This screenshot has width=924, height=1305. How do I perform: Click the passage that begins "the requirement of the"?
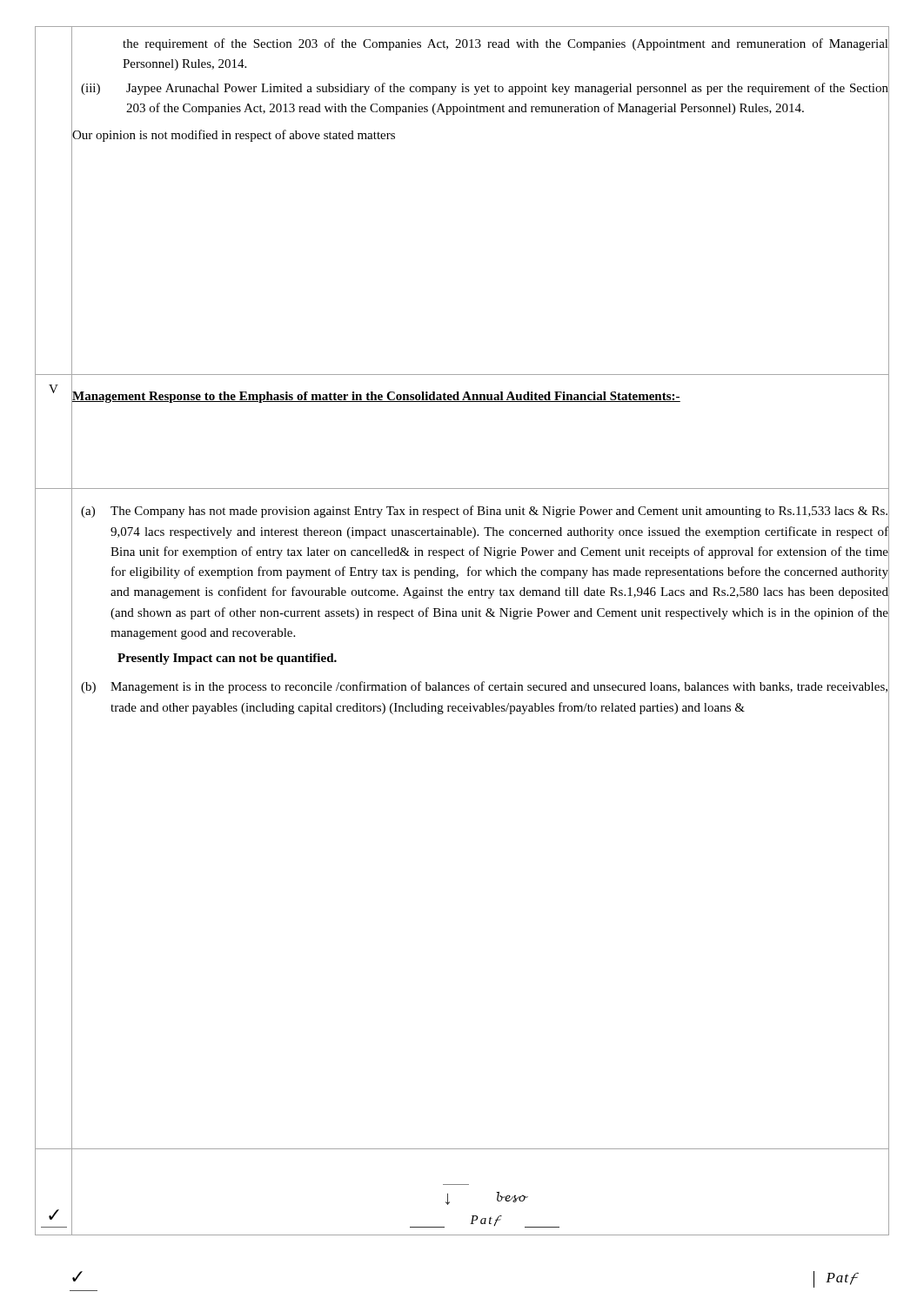click(x=506, y=54)
